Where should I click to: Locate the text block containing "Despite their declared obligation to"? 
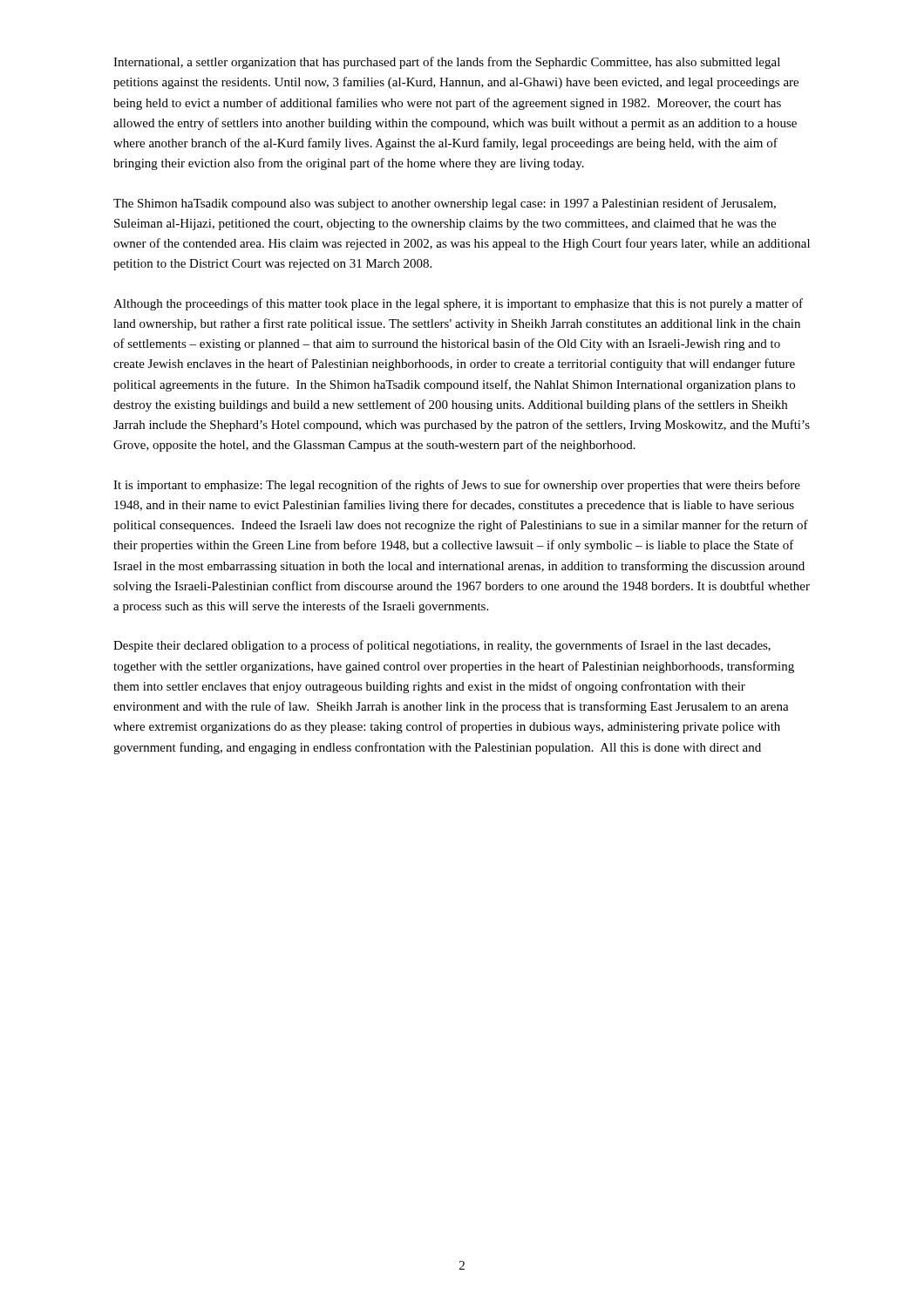pos(454,696)
